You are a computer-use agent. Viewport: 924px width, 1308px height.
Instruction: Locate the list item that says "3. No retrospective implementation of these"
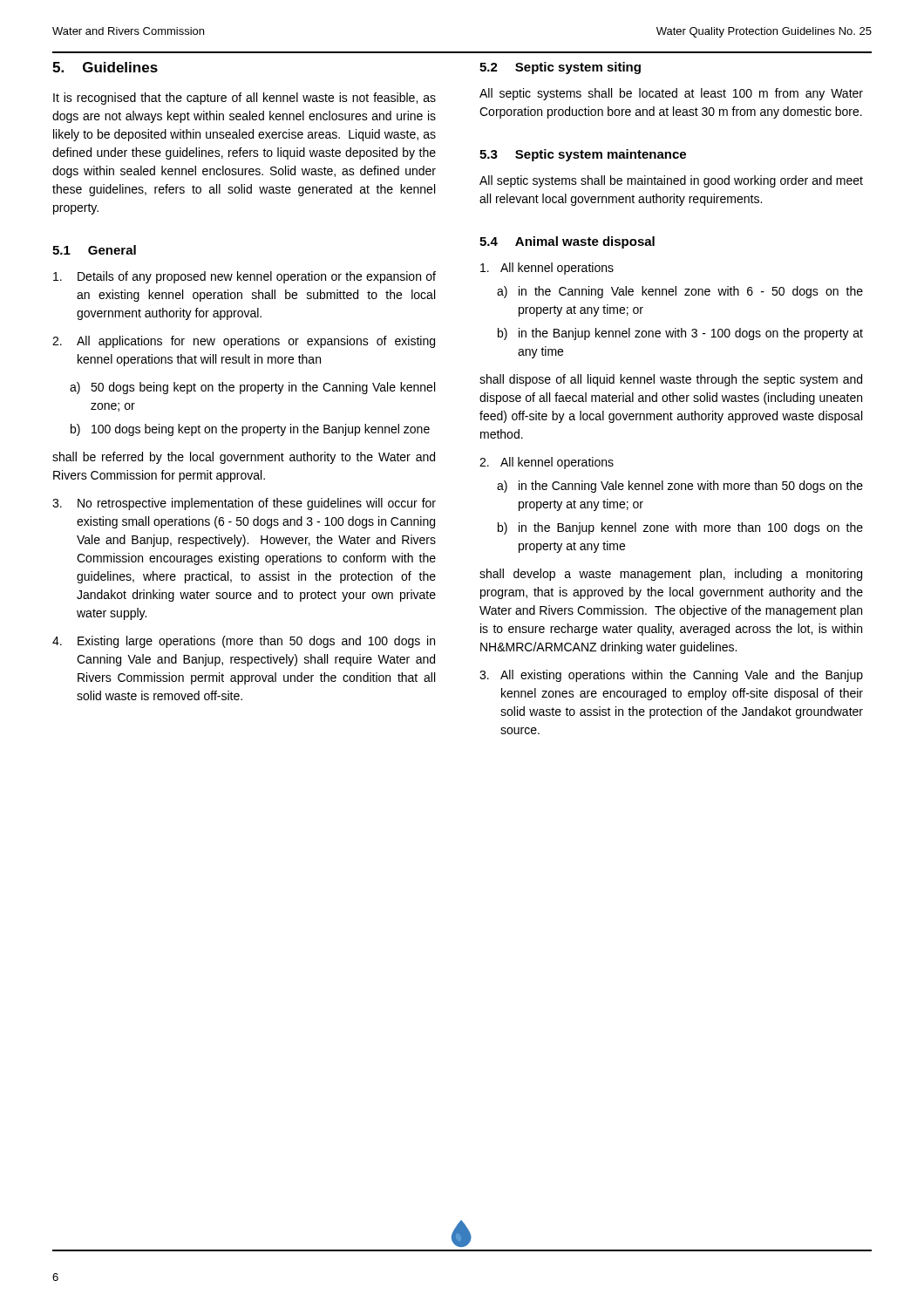pyautogui.click(x=244, y=559)
